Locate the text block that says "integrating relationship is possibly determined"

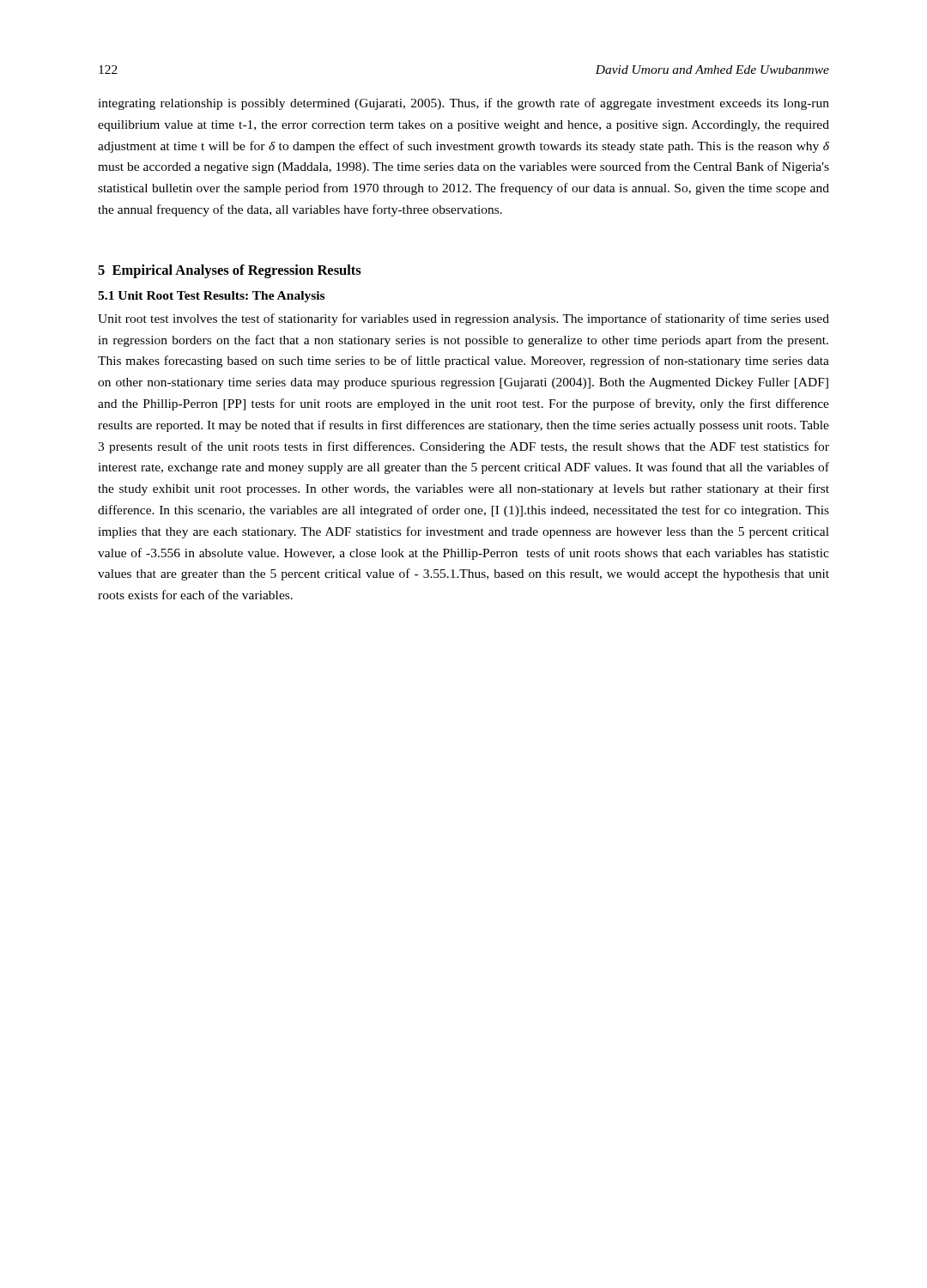point(464,156)
